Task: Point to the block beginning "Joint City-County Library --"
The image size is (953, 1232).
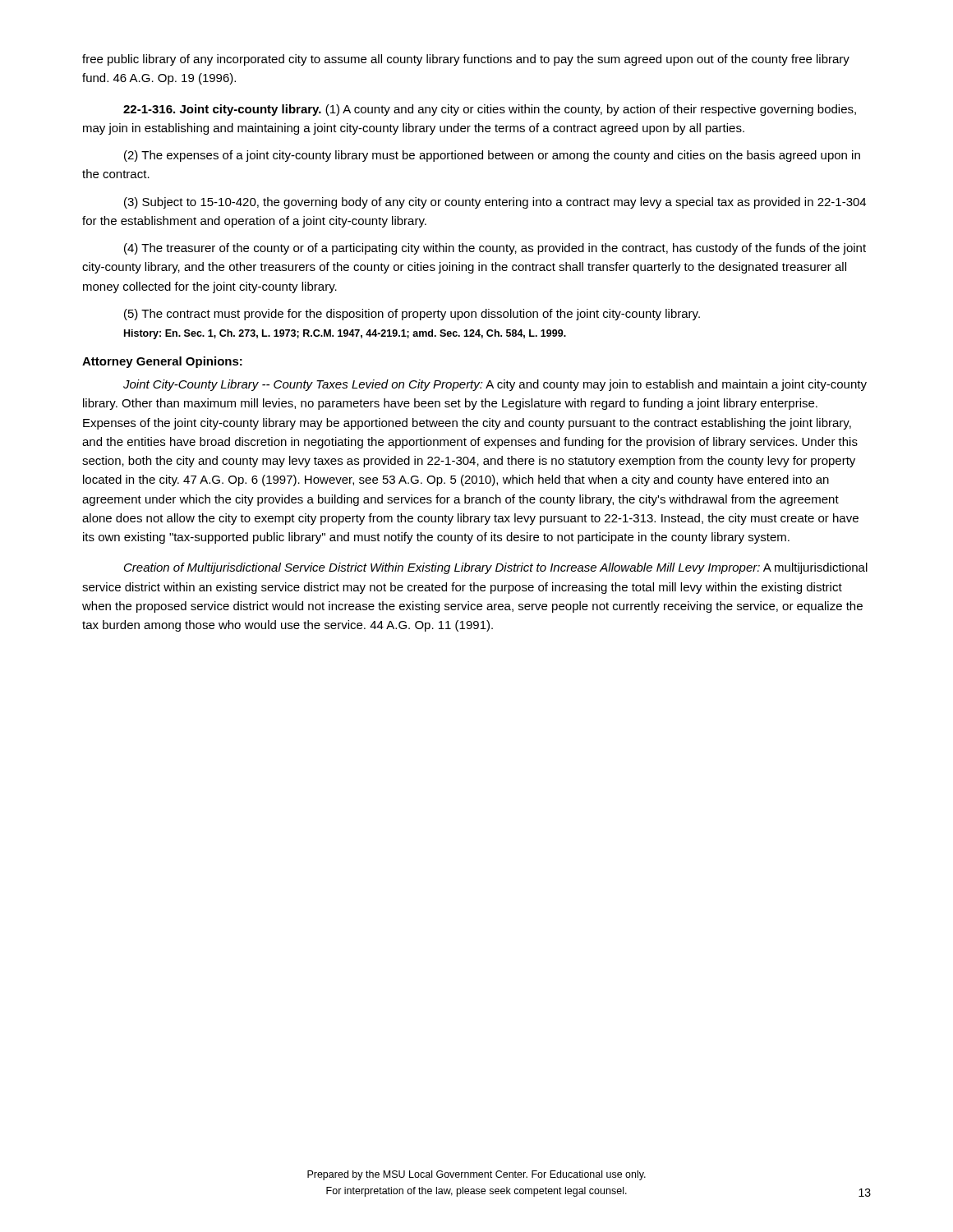Action: tap(474, 460)
